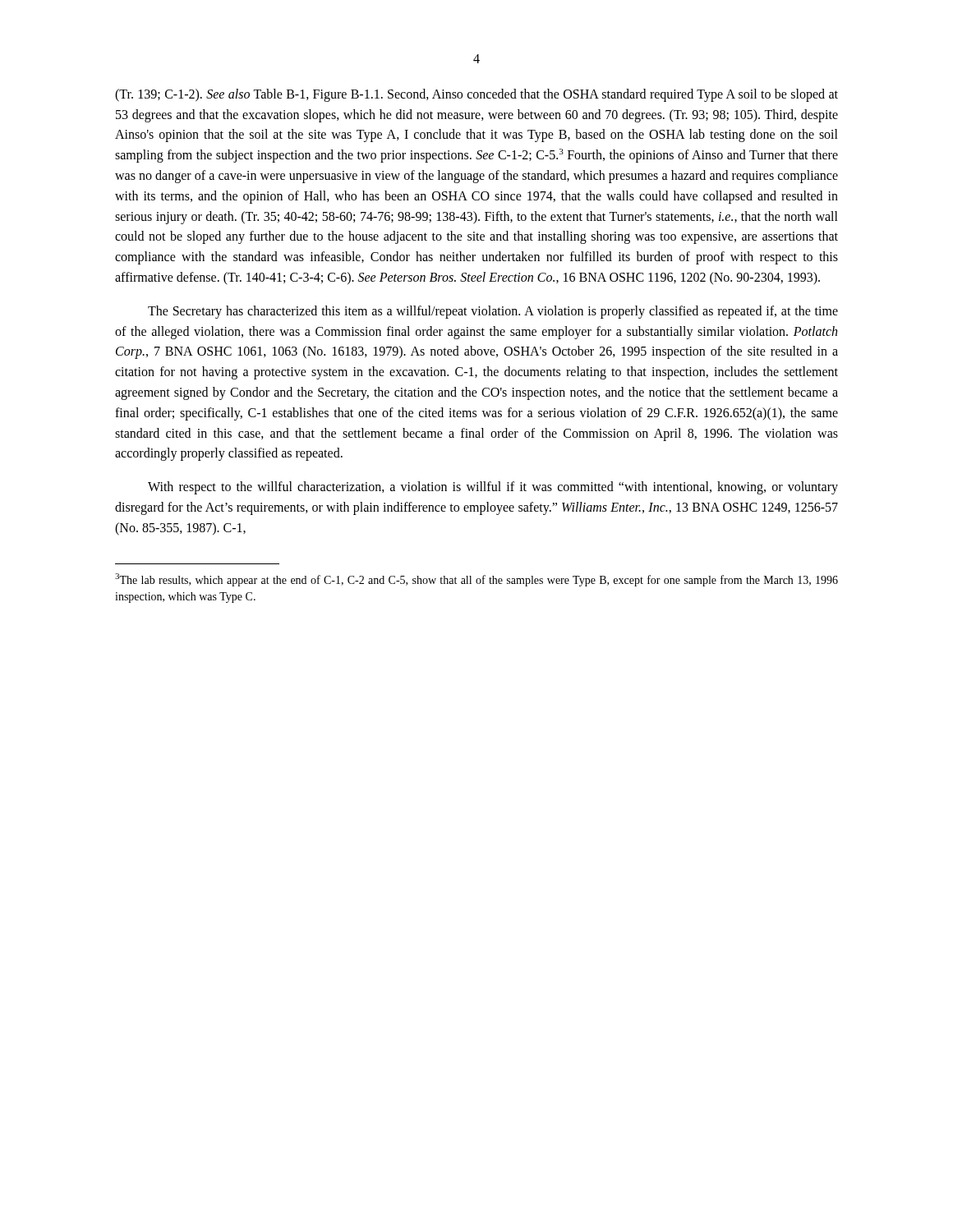Point to the text starting "3The lab results, which appear at the"
This screenshot has width=953, height=1232.
click(x=476, y=587)
